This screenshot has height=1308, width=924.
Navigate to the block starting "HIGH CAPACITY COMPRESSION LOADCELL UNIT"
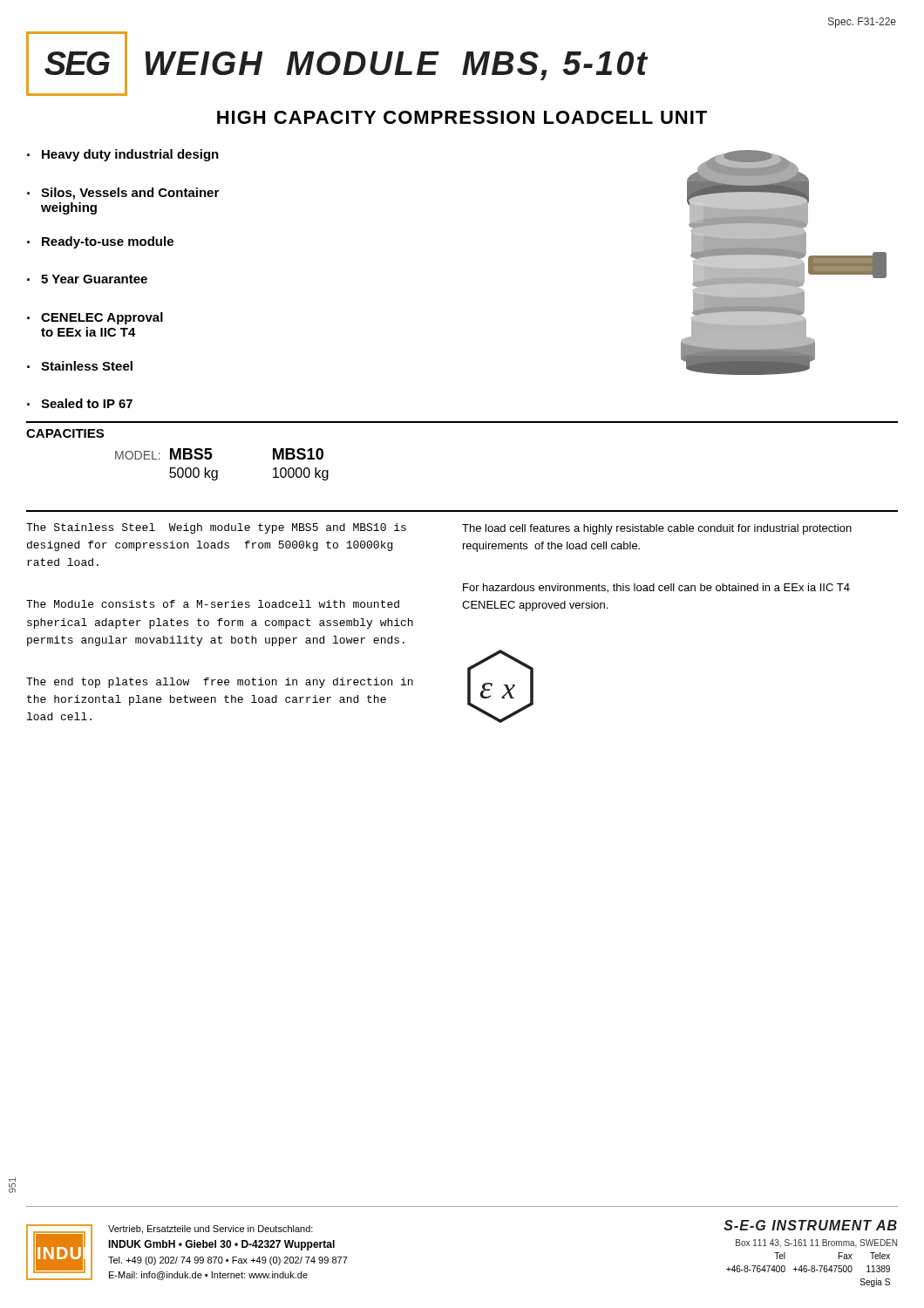pyautogui.click(x=462, y=117)
